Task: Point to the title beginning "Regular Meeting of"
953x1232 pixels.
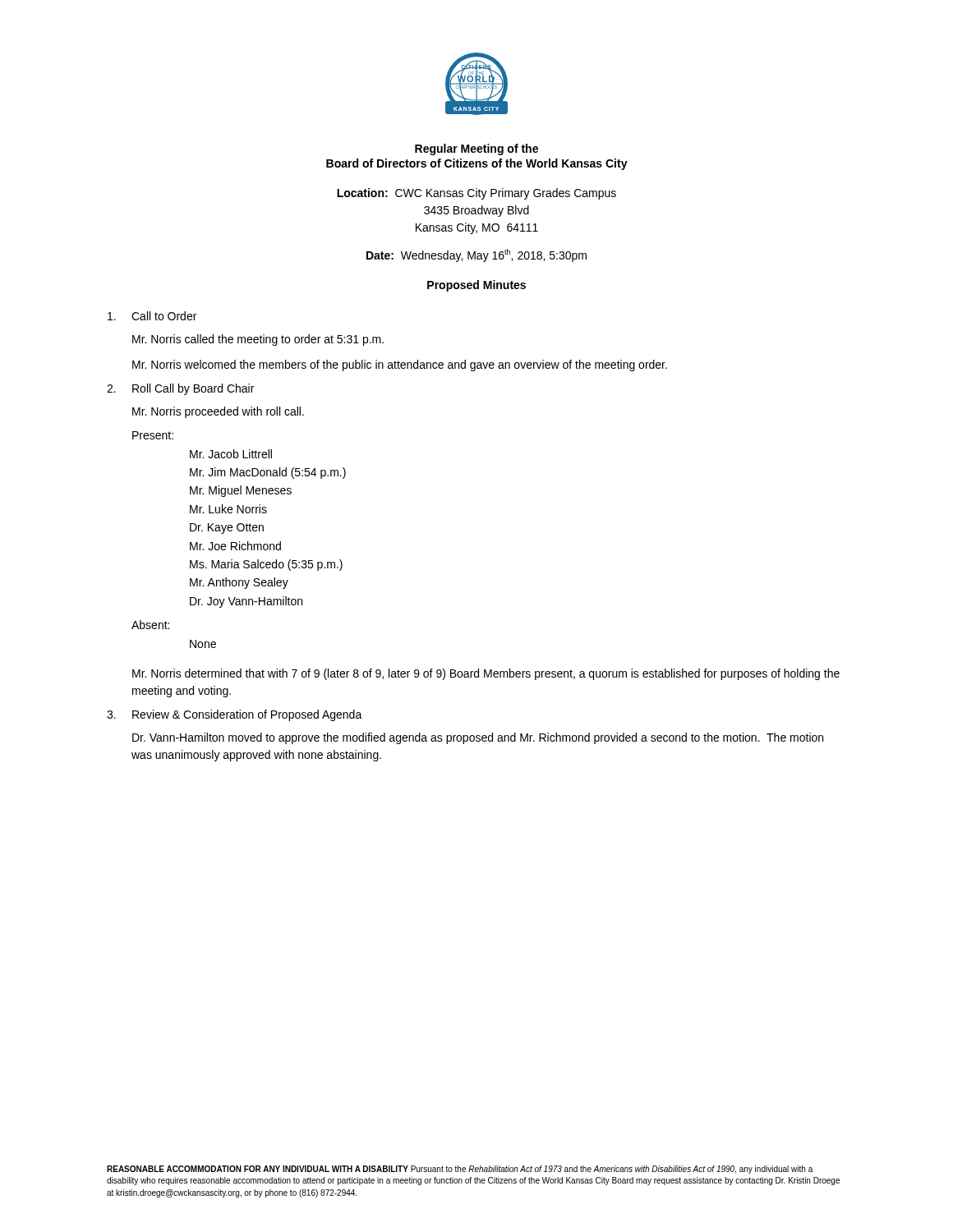Action: pyautogui.click(x=476, y=156)
